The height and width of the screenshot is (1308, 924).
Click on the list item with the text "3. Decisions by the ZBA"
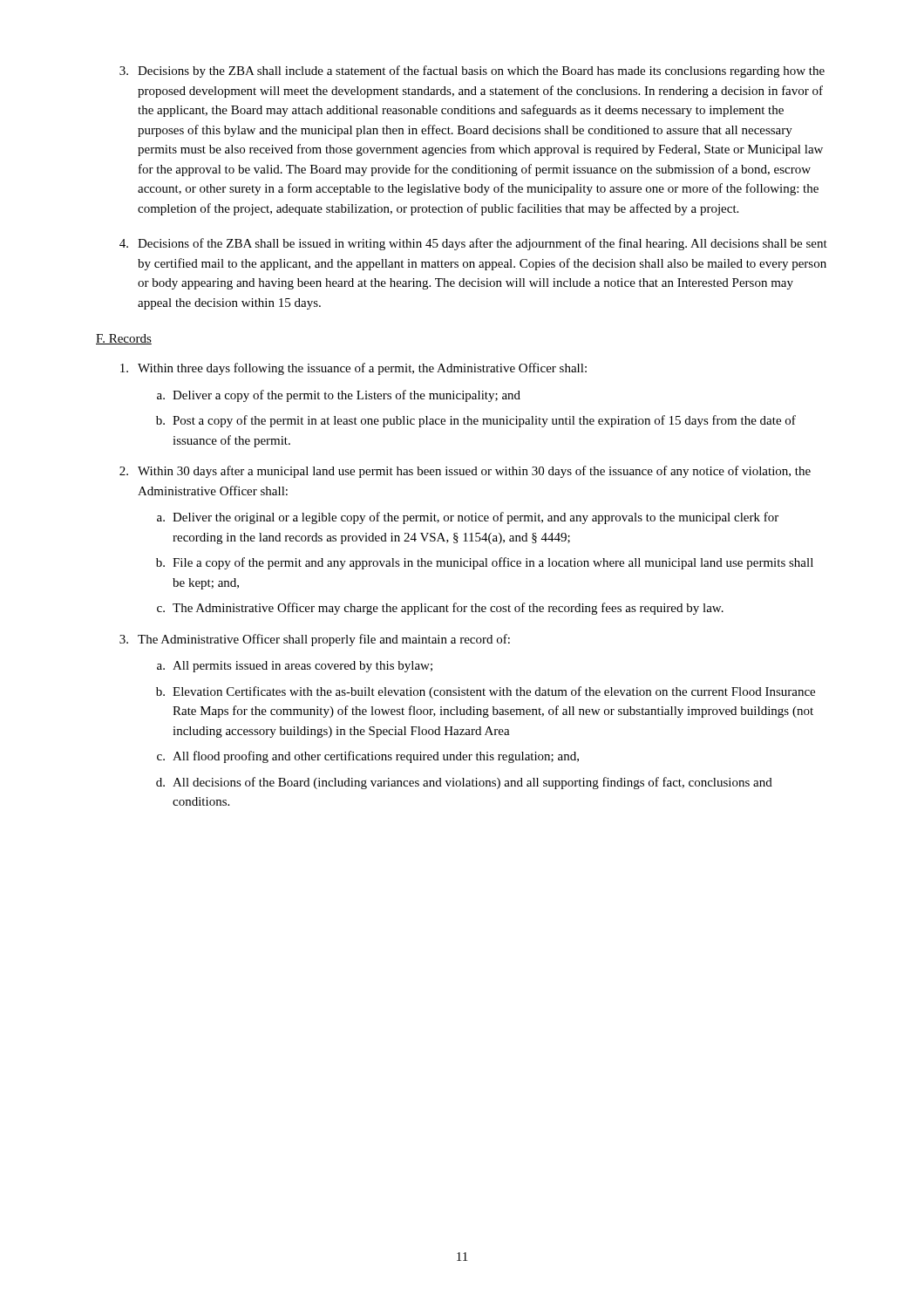click(x=462, y=140)
